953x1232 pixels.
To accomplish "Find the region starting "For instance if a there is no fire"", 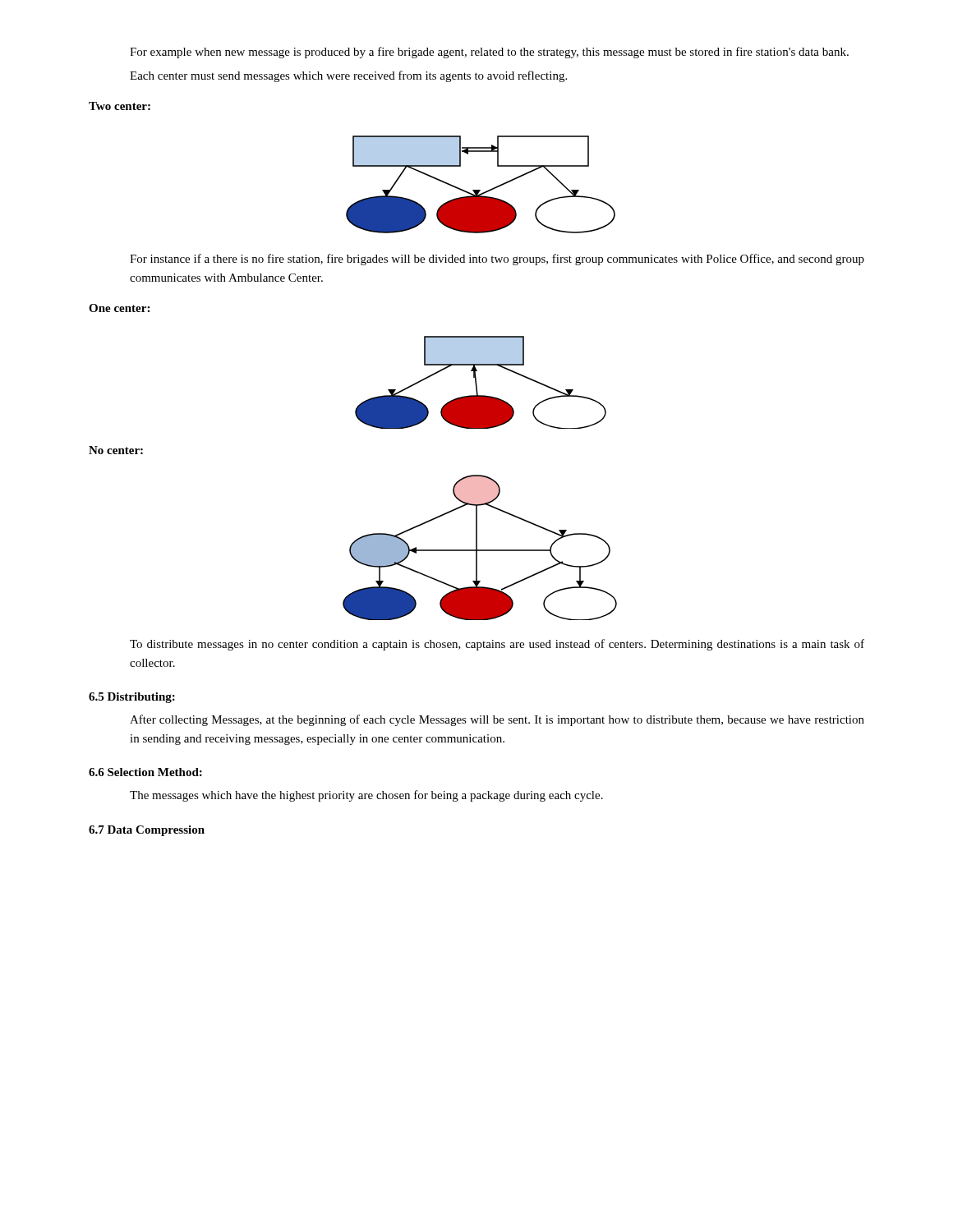I will click(x=497, y=268).
